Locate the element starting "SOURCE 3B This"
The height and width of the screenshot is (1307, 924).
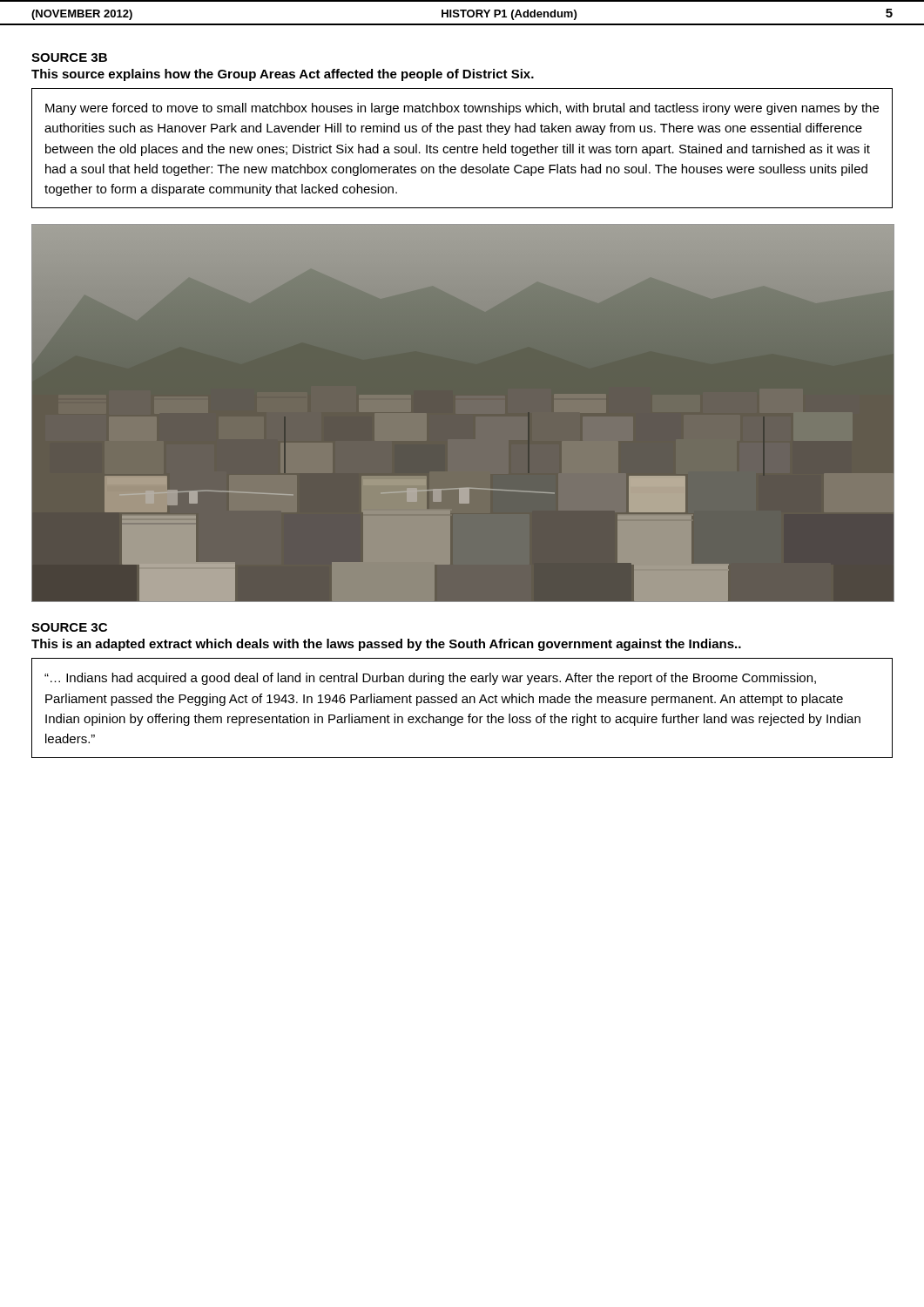pos(462,65)
